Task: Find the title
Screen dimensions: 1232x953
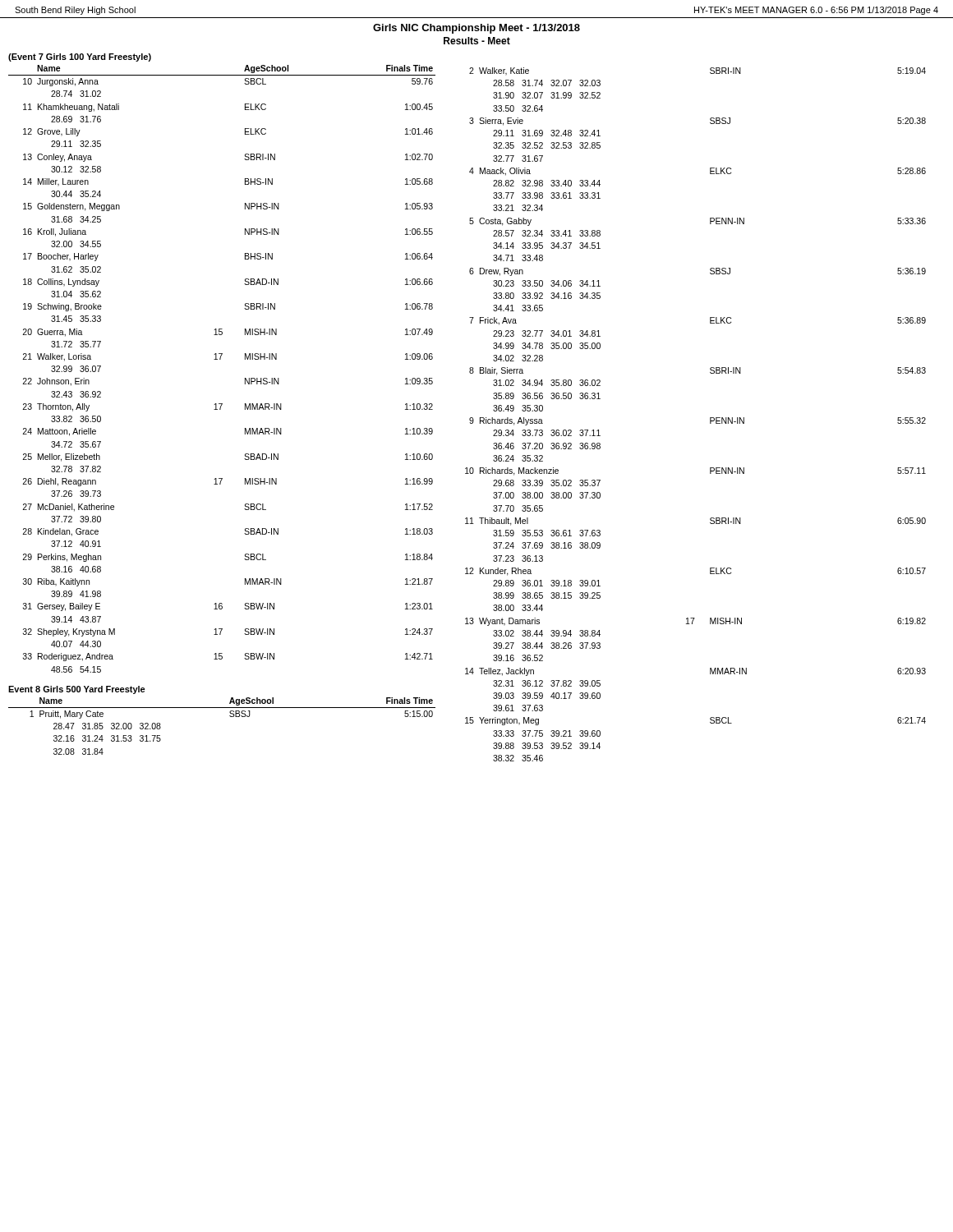Action: (x=476, y=27)
